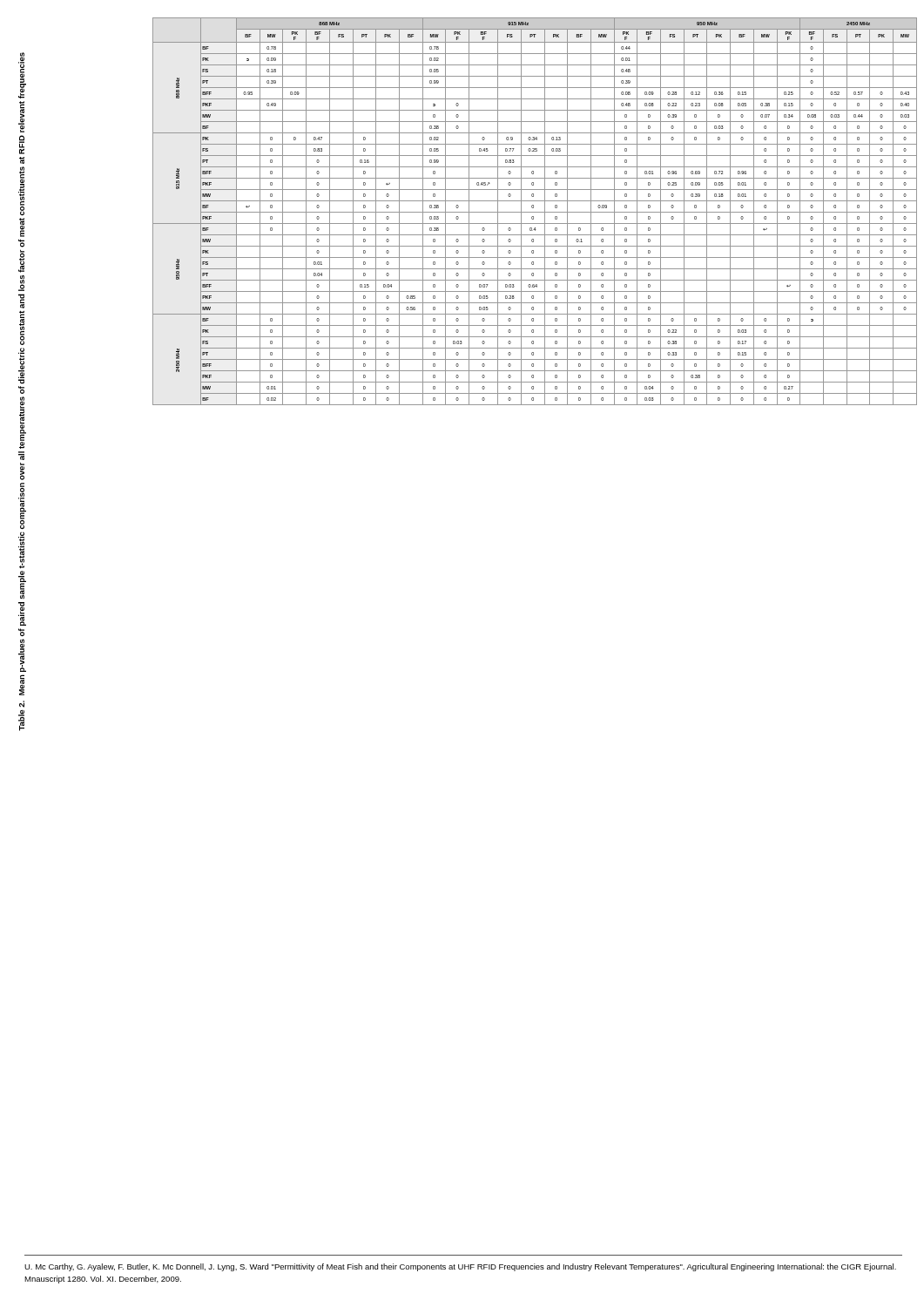Image resolution: width=924 pixels, height=1307 pixels.
Task: Where is the title that starts "Table 2. Mean p-values"?
Action: [x=21, y=391]
